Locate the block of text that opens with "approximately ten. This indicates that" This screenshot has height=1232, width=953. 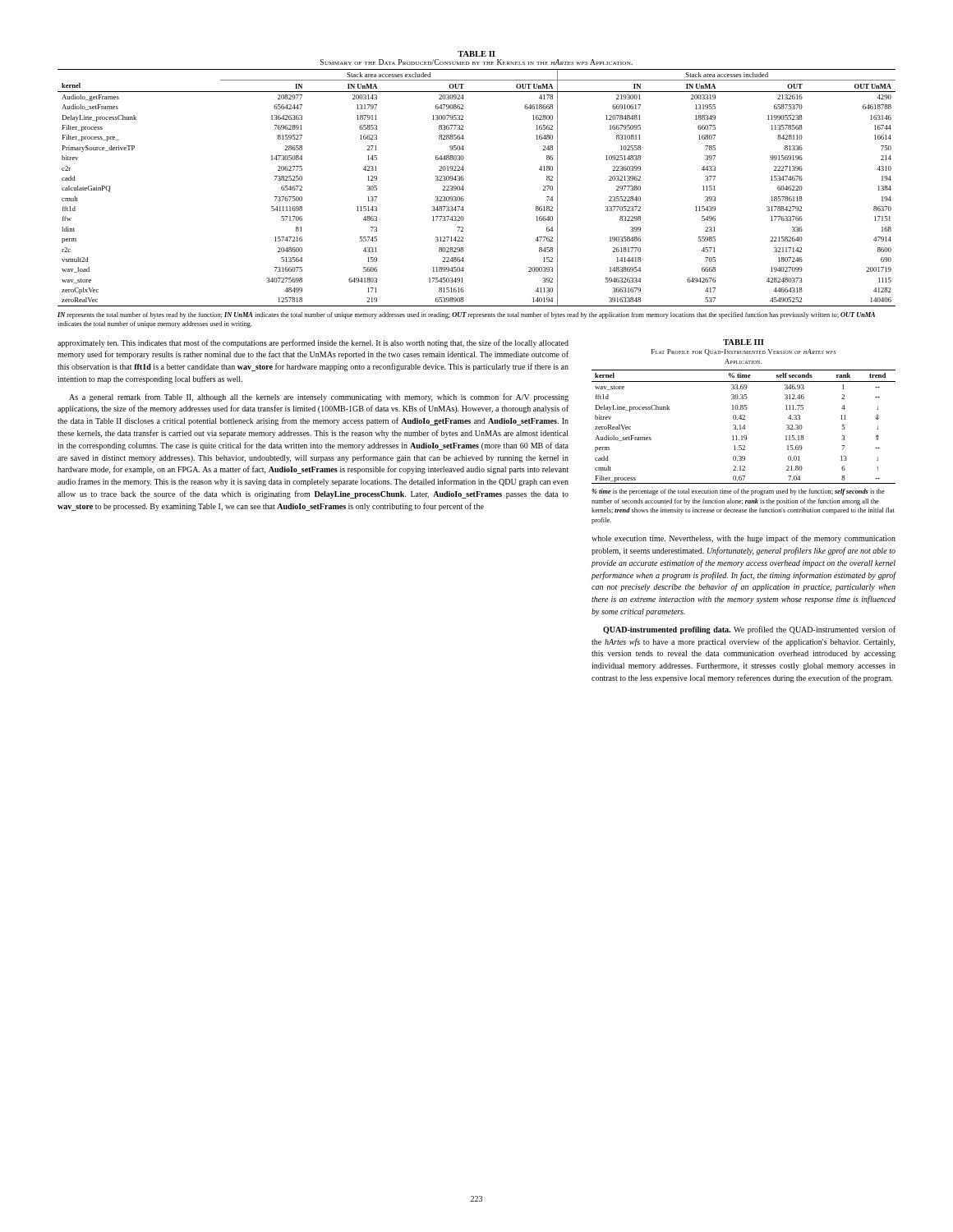pyautogui.click(x=313, y=425)
